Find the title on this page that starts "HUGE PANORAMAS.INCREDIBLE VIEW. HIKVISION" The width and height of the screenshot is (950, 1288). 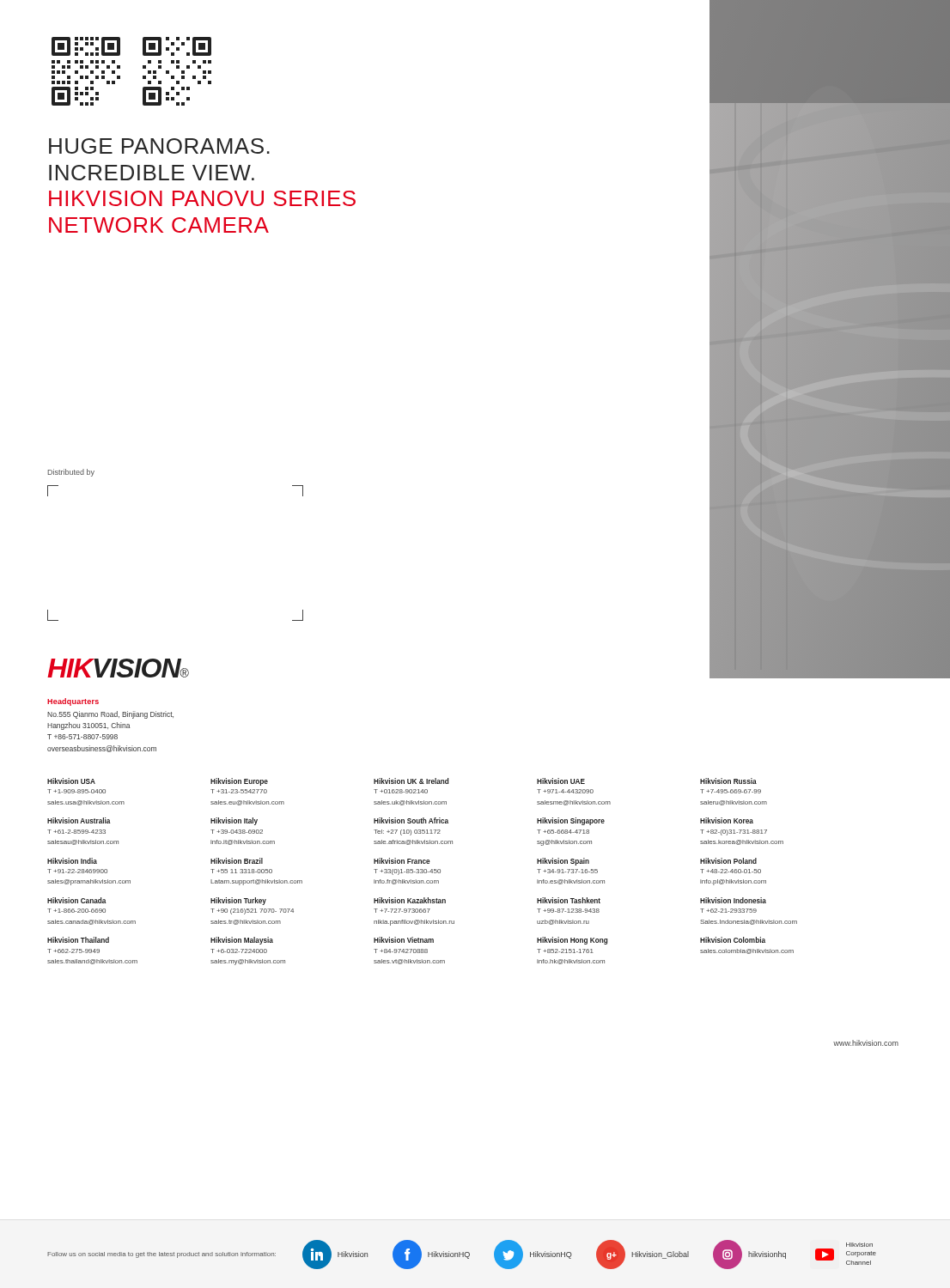click(x=202, y=186)
